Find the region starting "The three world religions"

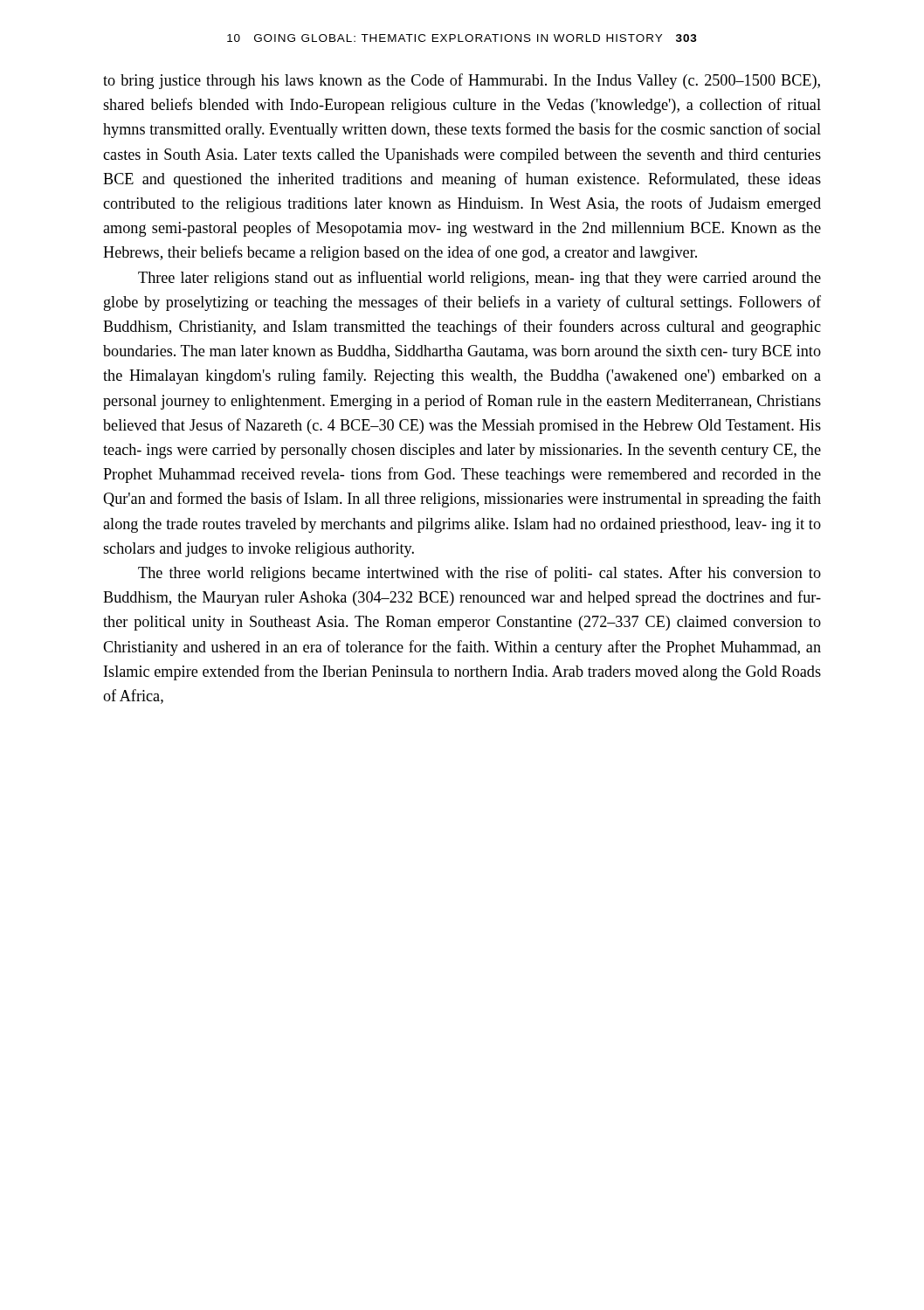click(462, 635)
